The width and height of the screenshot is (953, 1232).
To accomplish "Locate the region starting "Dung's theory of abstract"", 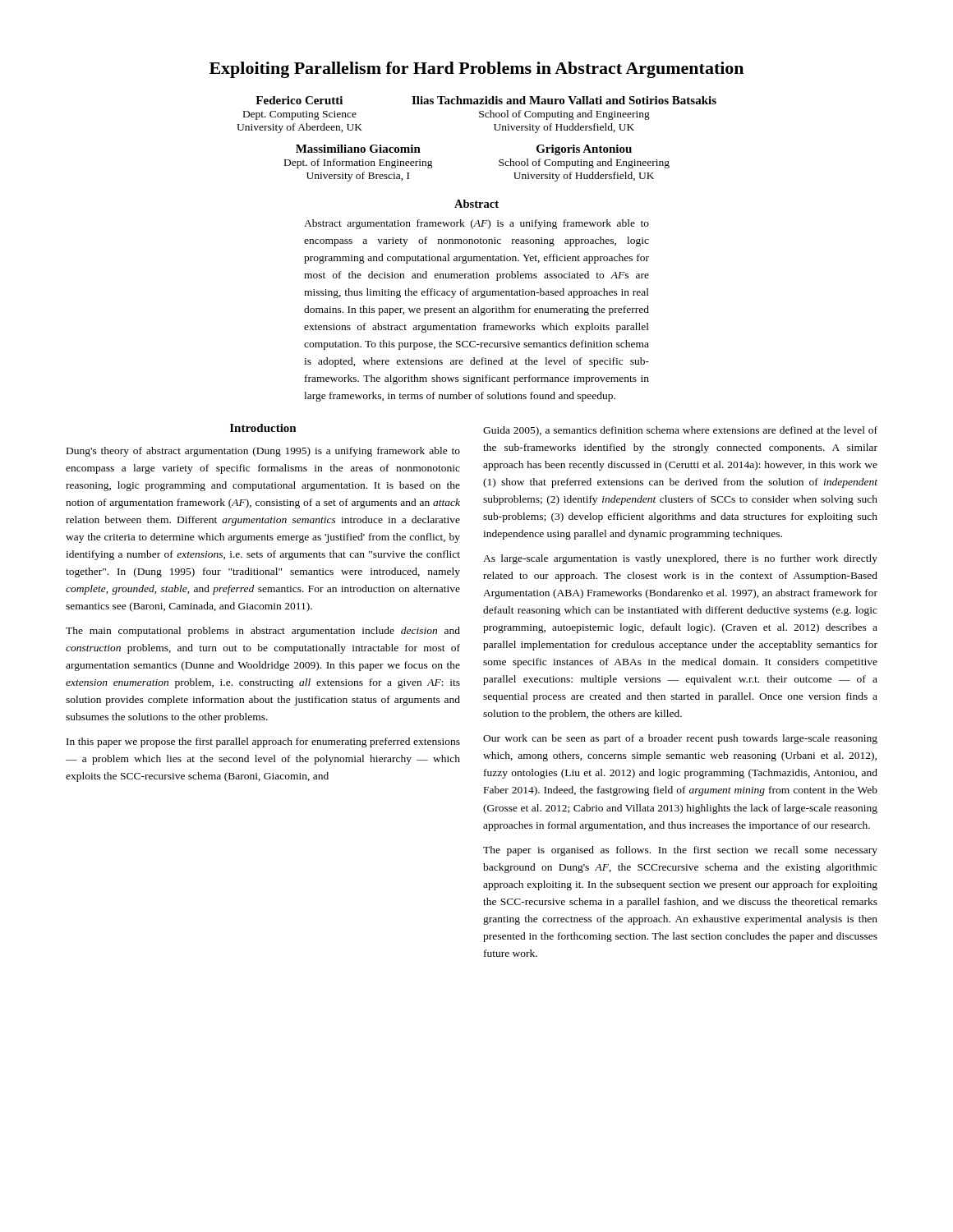I will pyautogui.click(x=263, y=613).
